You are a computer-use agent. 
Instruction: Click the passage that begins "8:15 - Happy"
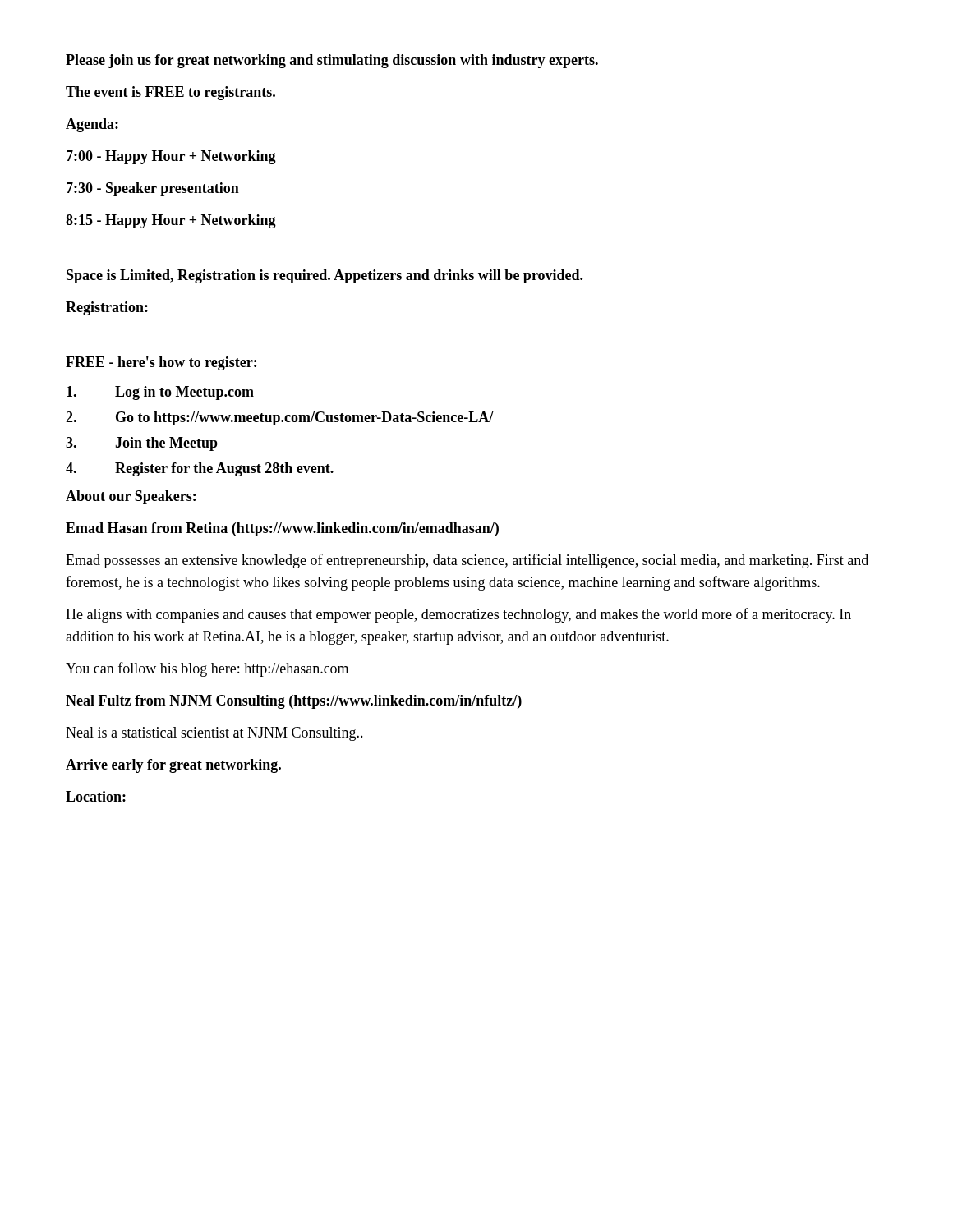coord(171,221)
